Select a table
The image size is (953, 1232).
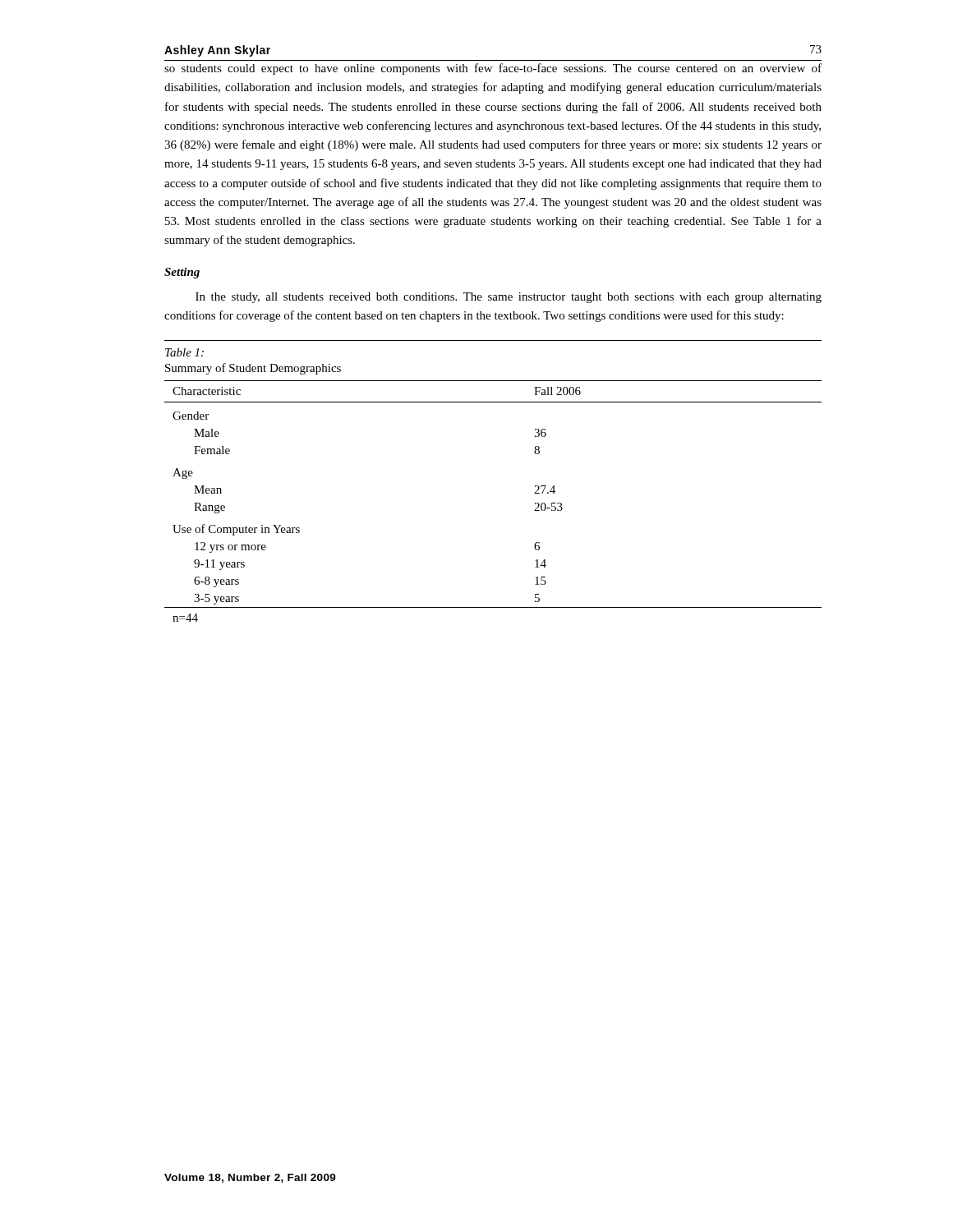[x=493, y=504]
